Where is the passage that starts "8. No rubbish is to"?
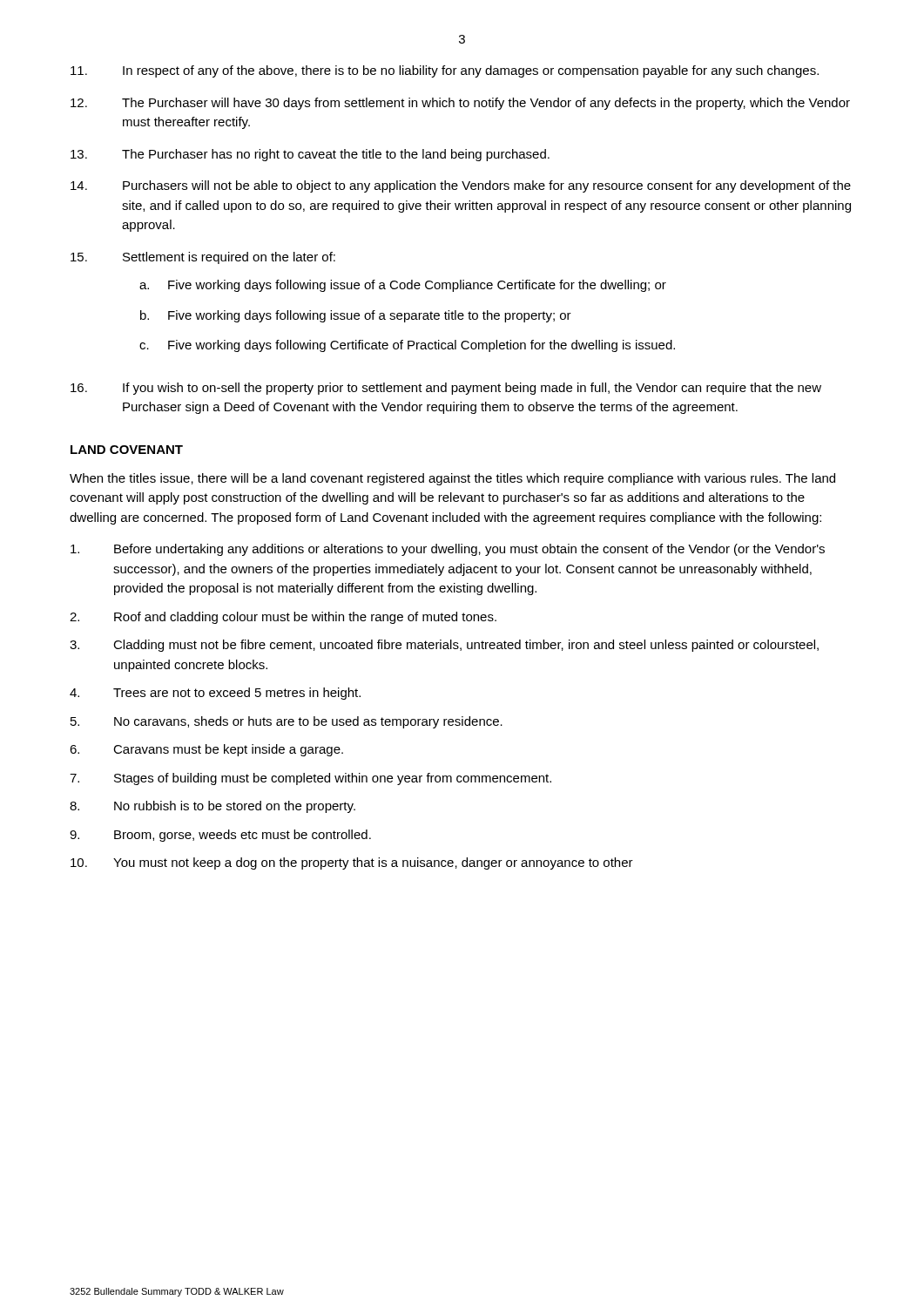Viewport: 924px width, 1307px height. click(x=212, y=807)
